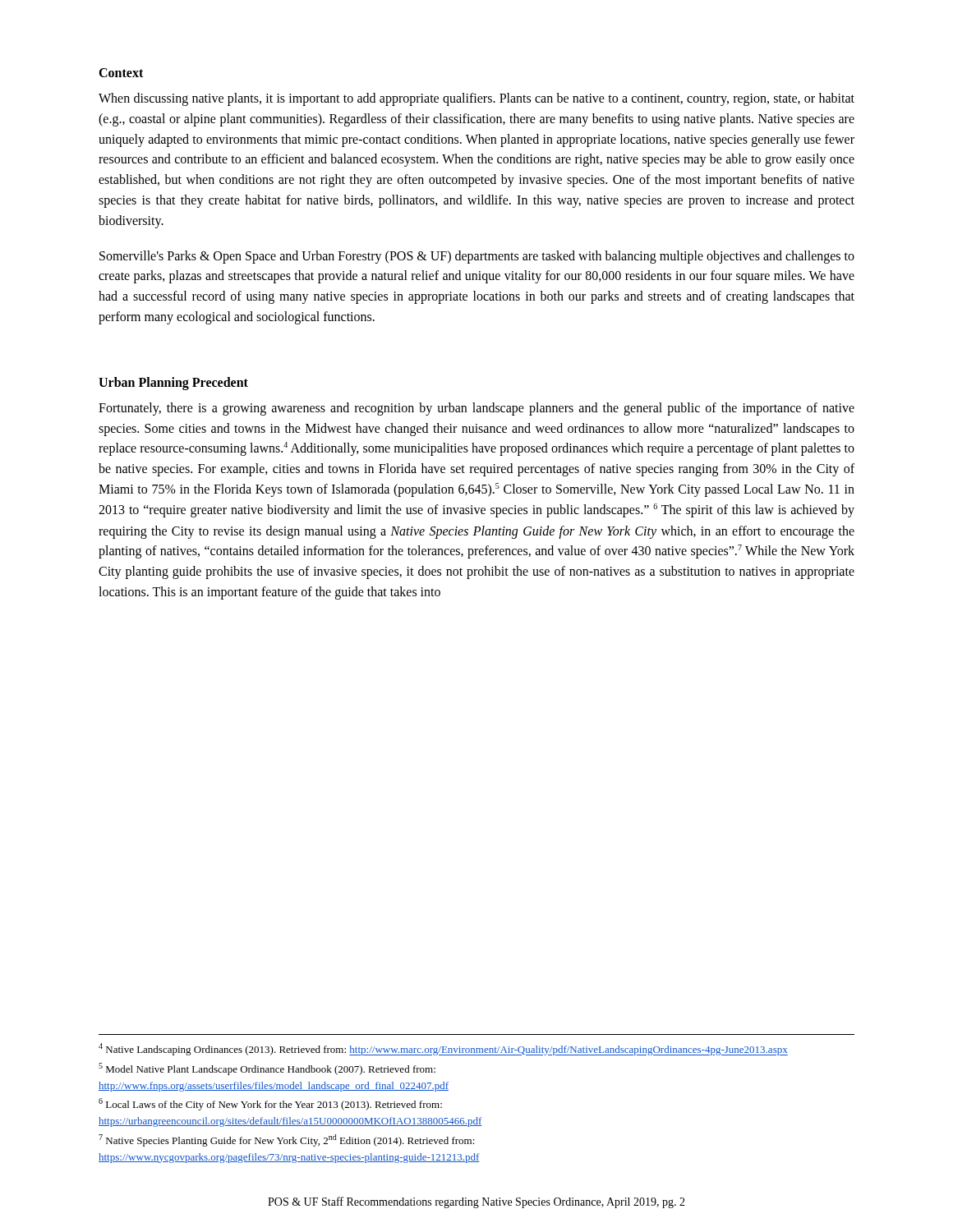Select the text block that says "Somerville's Parks & Open"

tap(476, 286)
